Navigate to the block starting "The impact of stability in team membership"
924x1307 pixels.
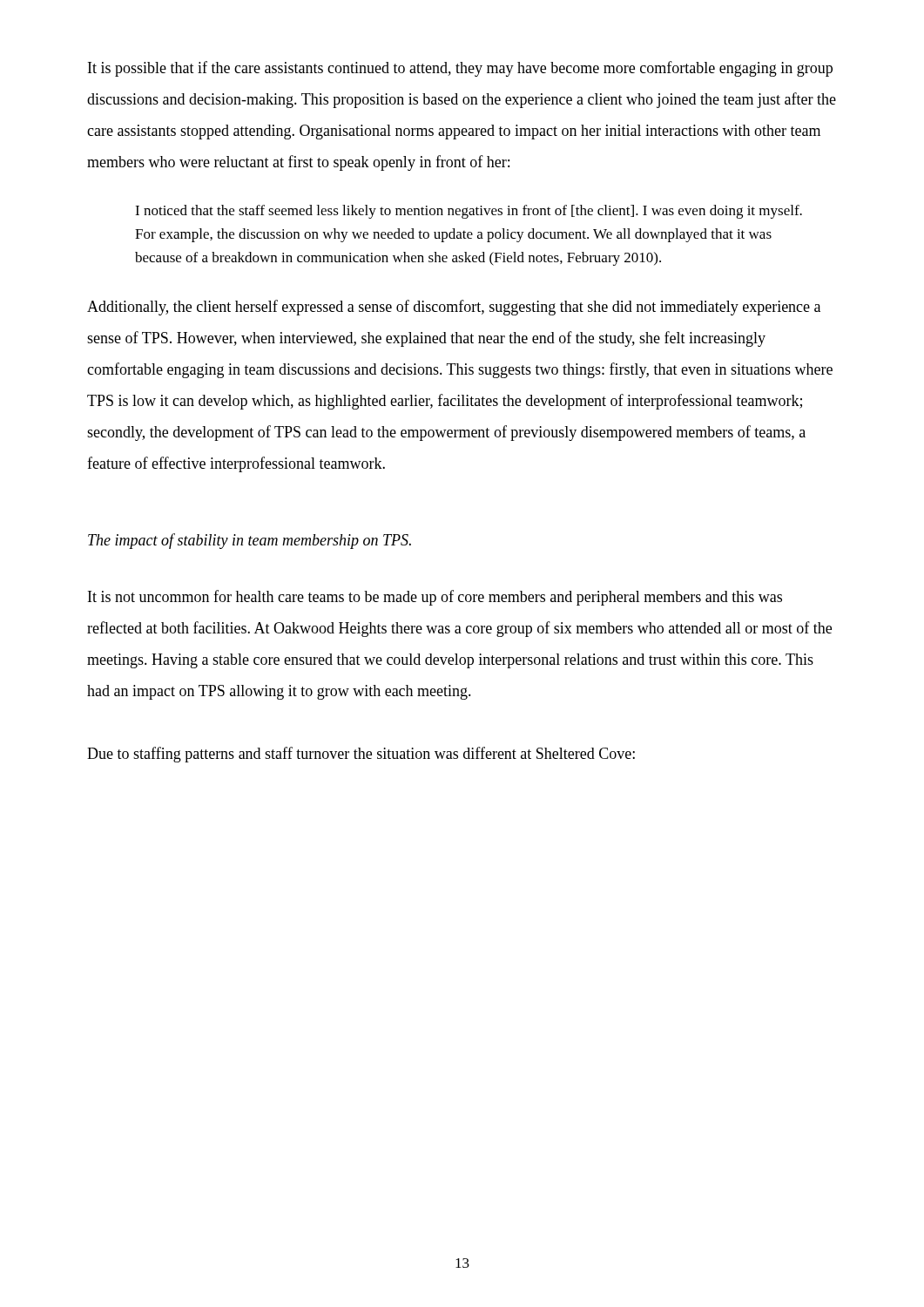pyautogui.click(x=250, y=540)
